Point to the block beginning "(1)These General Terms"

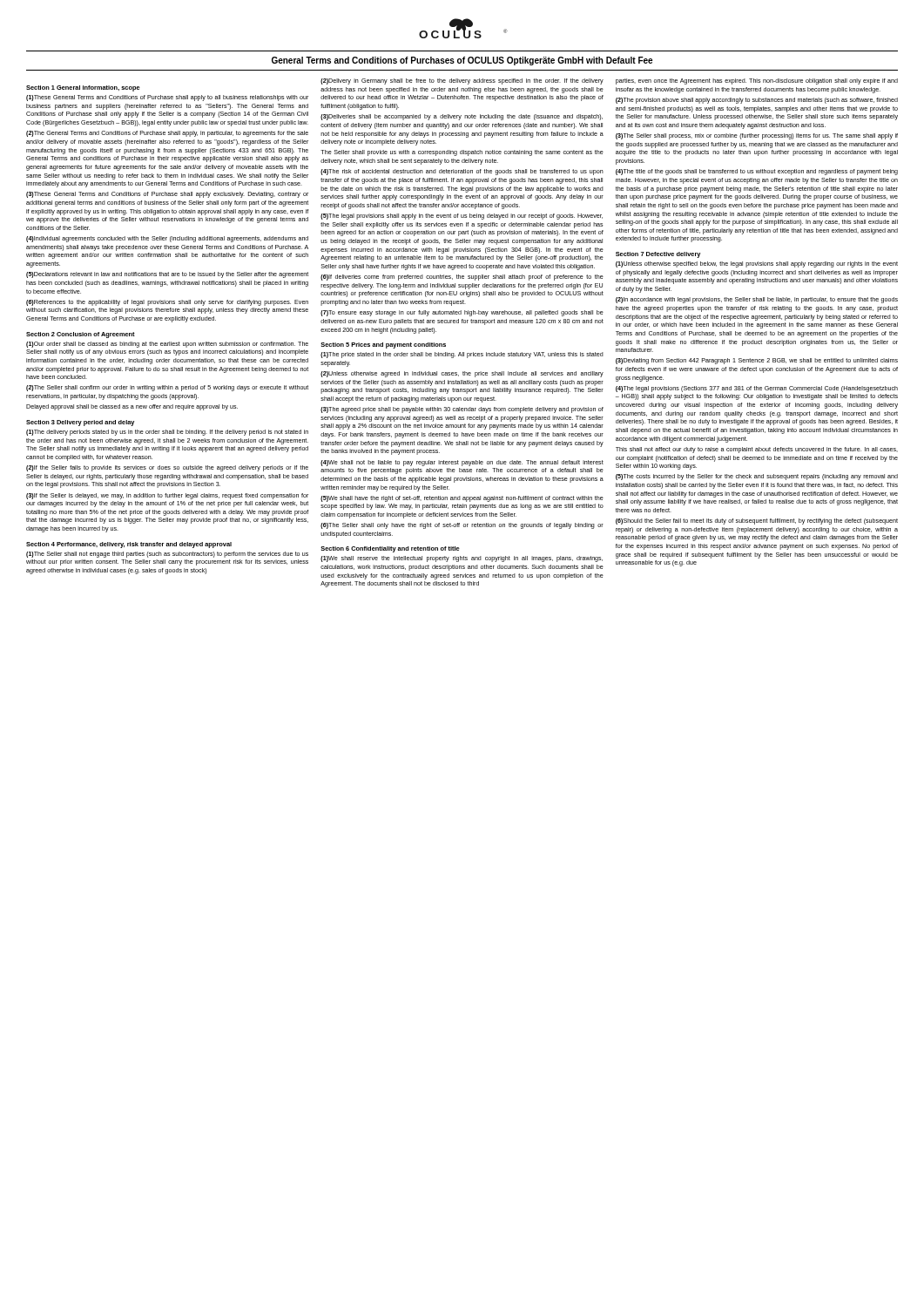(167, 209)
